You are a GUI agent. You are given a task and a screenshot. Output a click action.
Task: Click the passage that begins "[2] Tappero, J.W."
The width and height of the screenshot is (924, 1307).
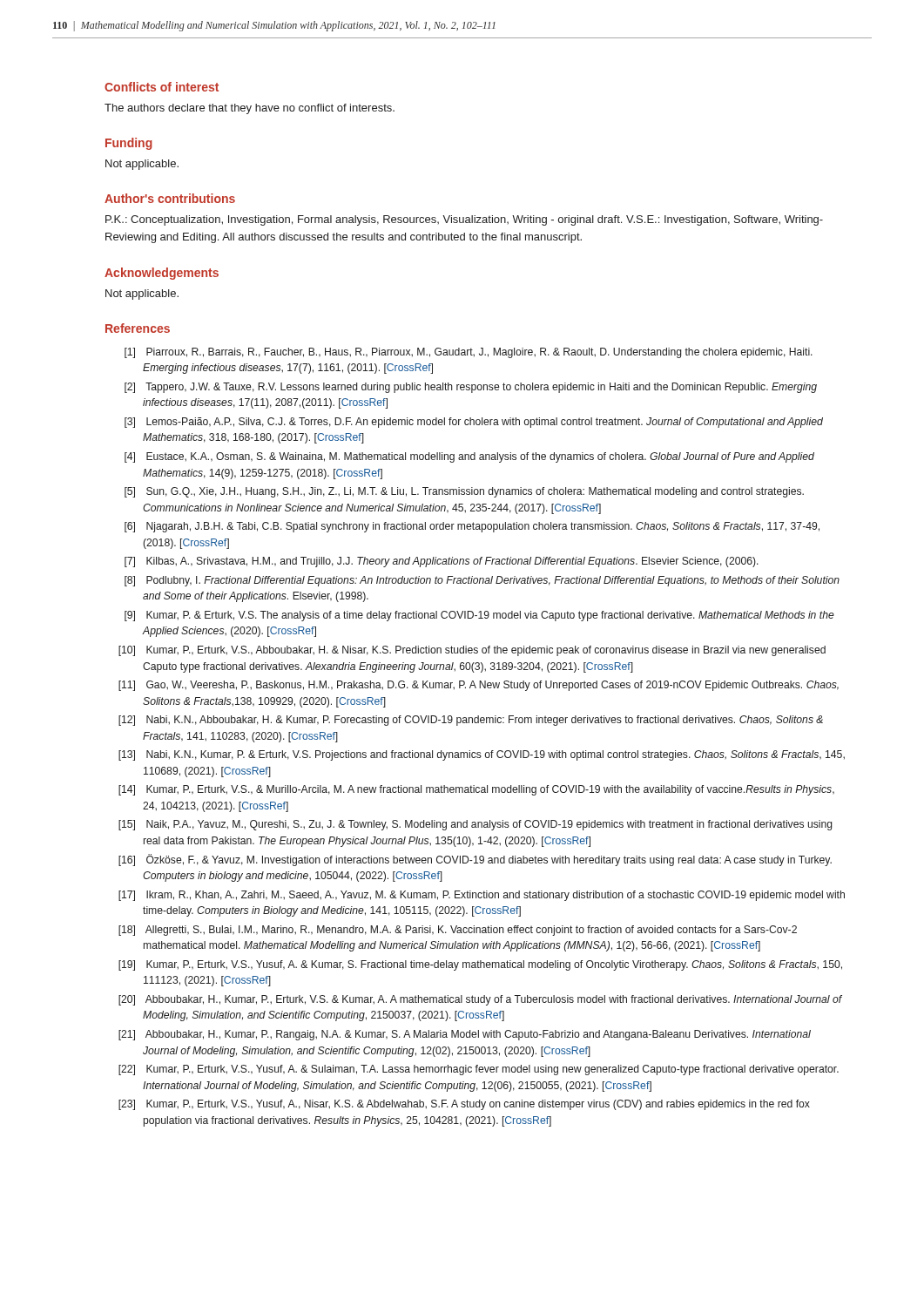coord(461,394)
